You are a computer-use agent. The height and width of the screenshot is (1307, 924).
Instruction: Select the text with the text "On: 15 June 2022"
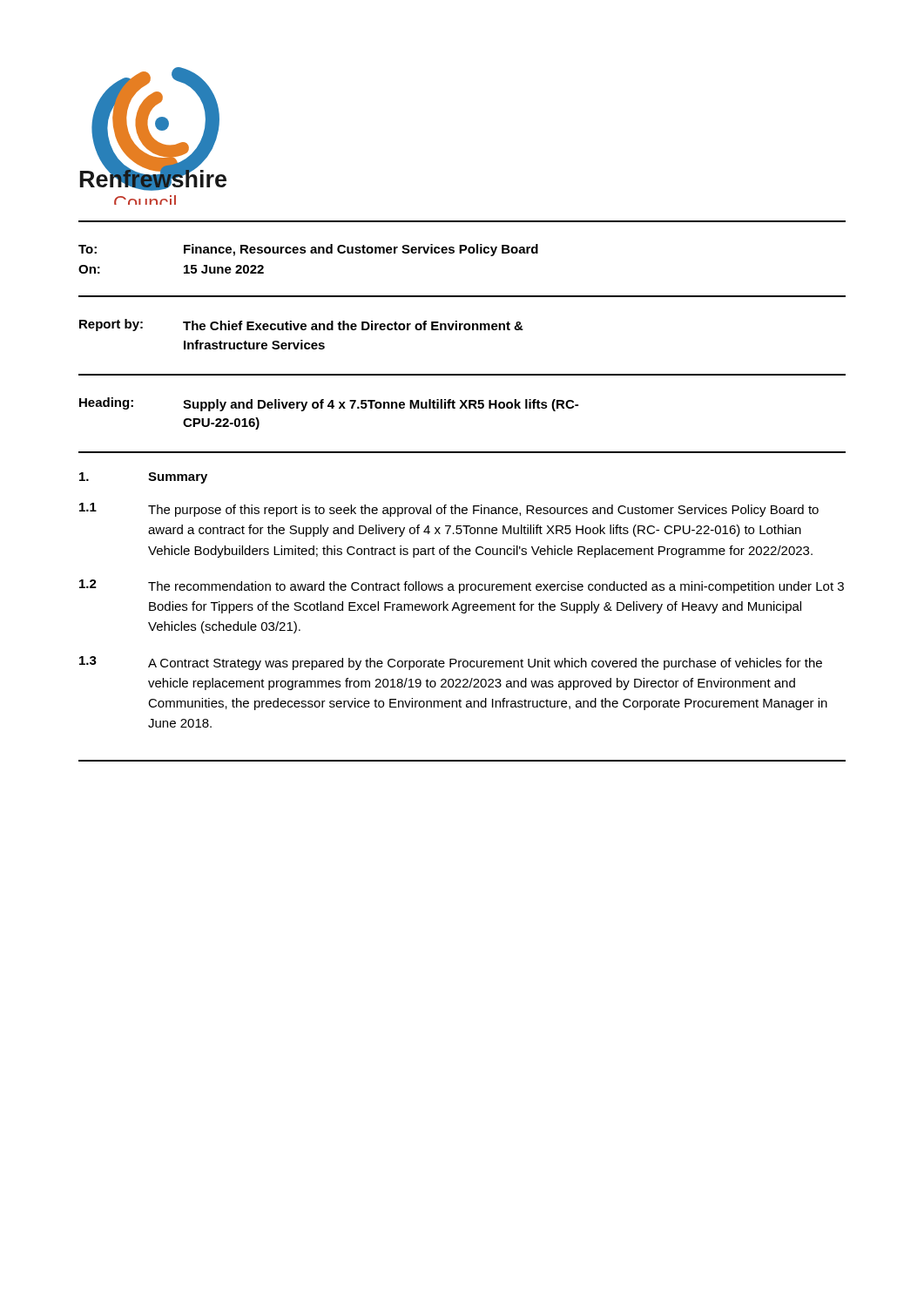[x=92, y=268]
